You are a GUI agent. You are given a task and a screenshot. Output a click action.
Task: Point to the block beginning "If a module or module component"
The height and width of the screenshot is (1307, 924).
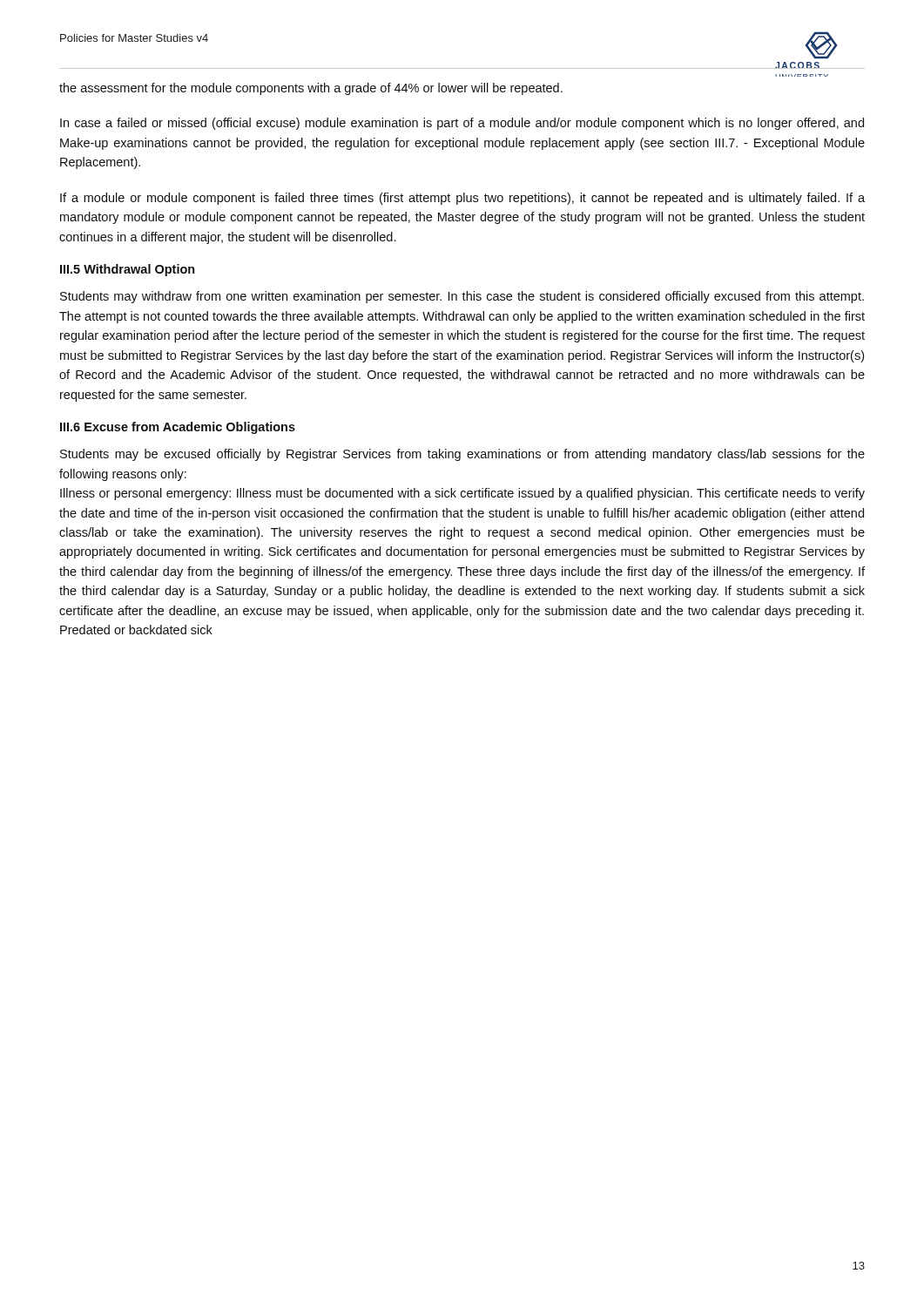pos(462,217)
